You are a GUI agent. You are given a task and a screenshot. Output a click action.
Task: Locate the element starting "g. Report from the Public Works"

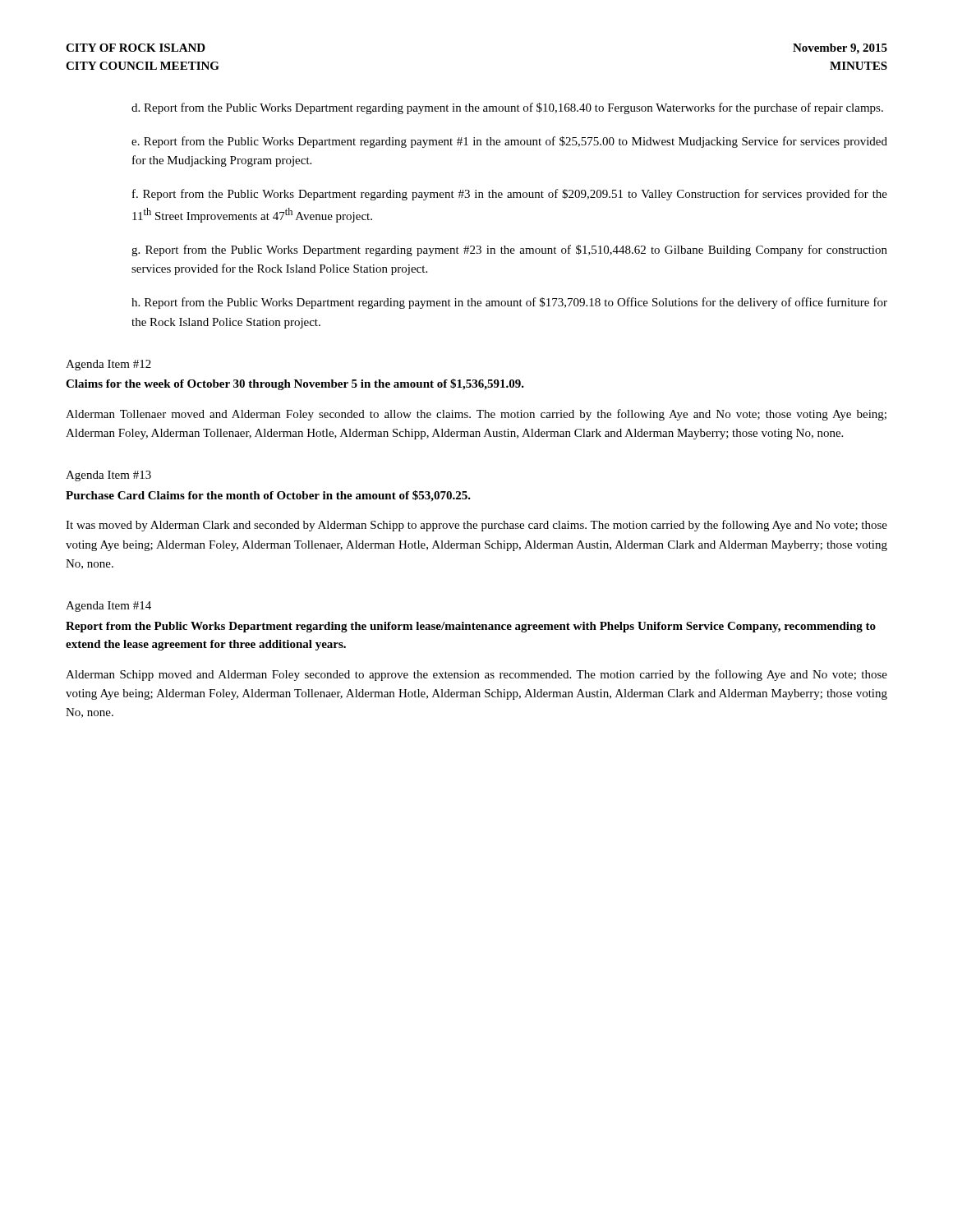[509, 259]
